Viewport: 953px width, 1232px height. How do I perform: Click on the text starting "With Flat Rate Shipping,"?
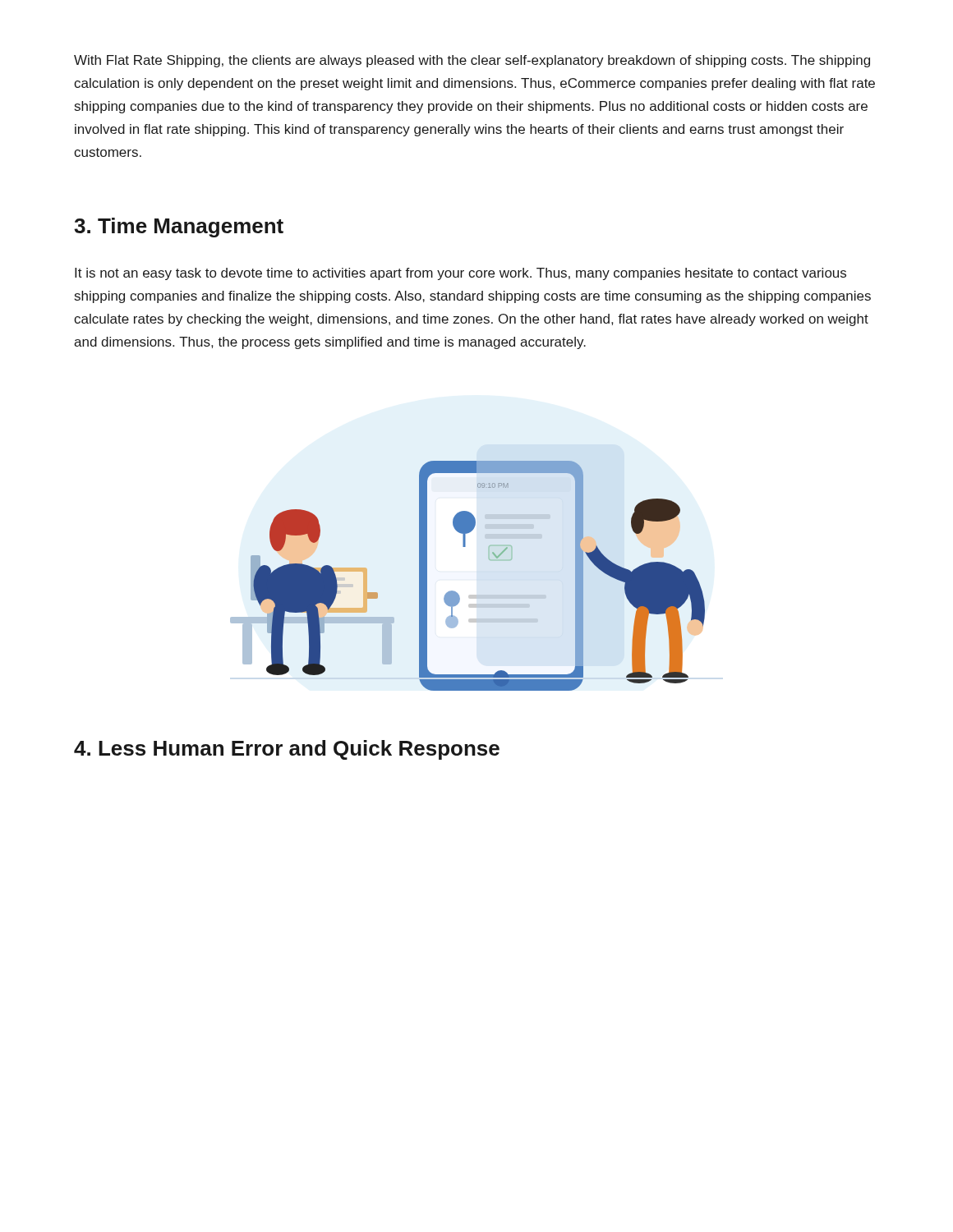pyautogui.click(x=475, y=106)
